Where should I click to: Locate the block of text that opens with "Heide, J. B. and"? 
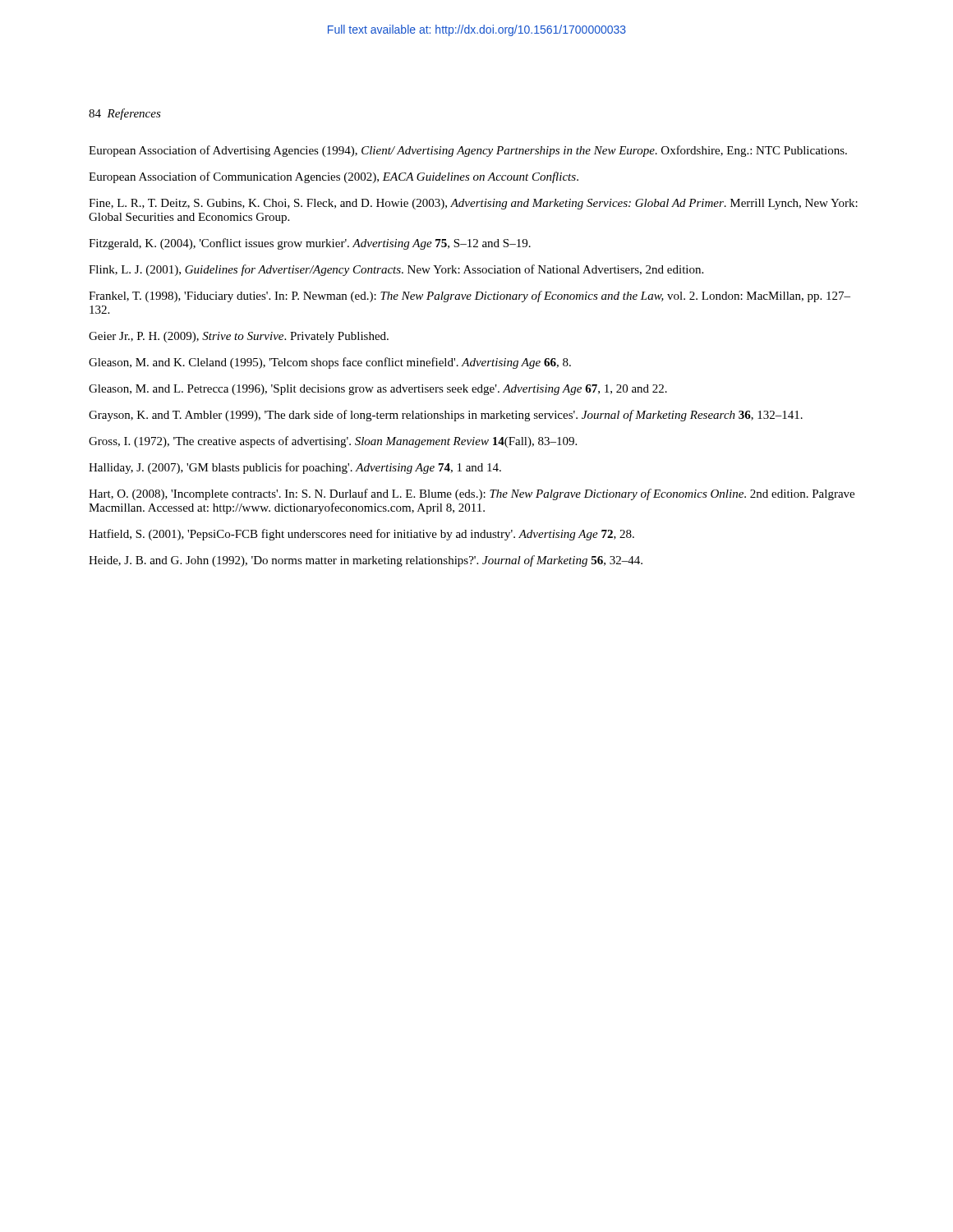[476, 561]
